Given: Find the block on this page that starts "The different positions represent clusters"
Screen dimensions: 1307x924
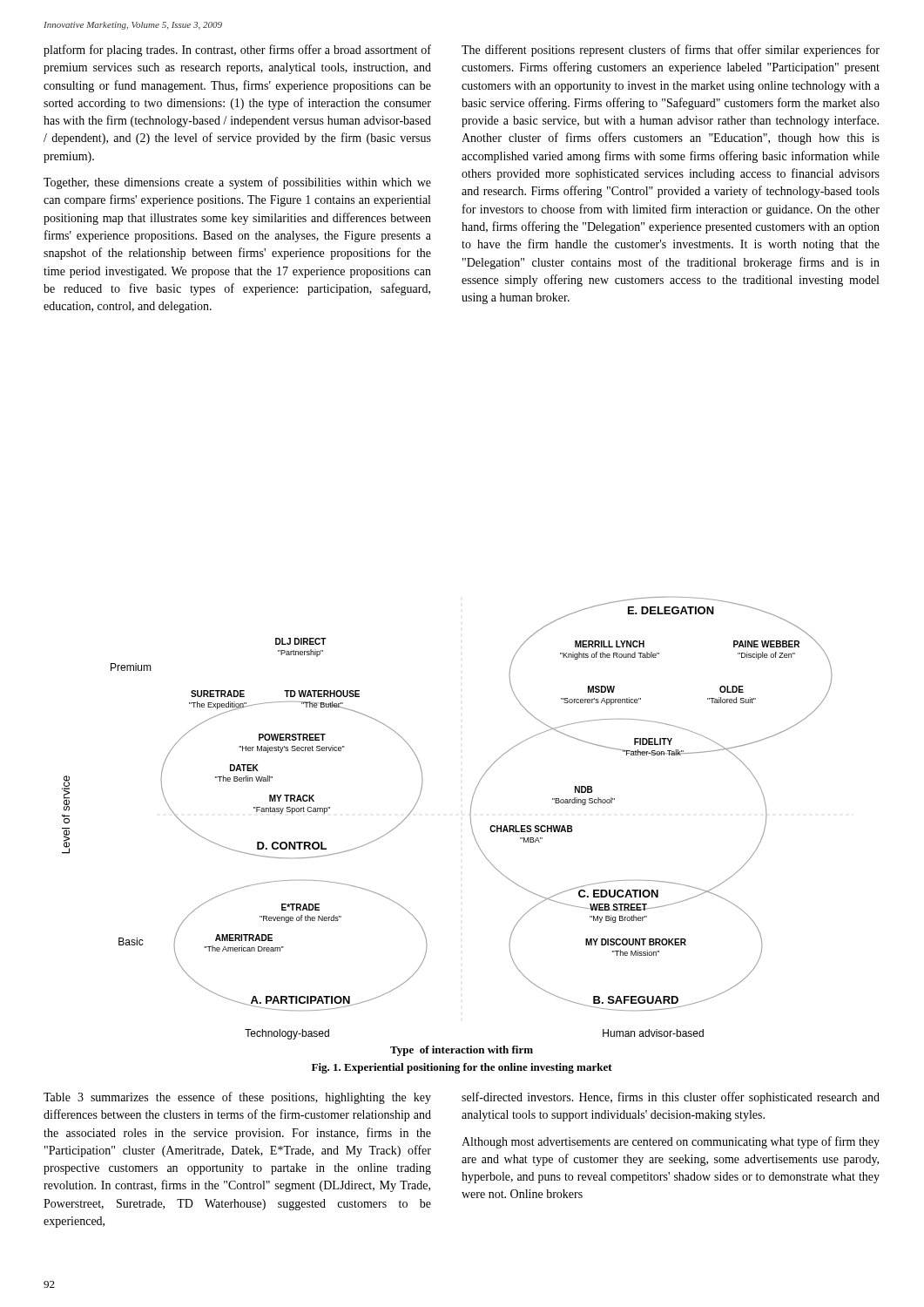Looking at the screenshot, I should (671, 174).
